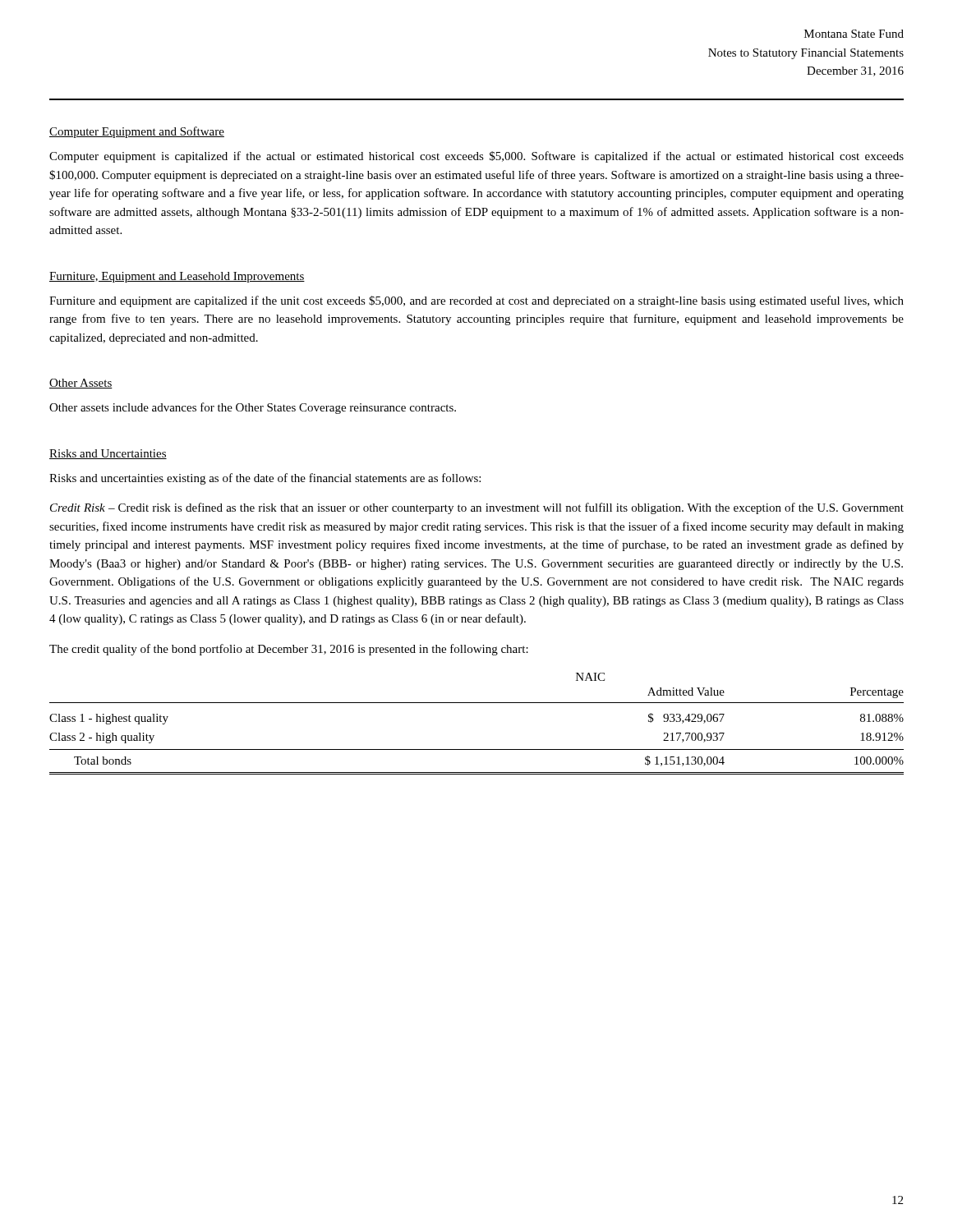Click on the section header with the text "Risks and Uncertainties"
This screenshot has width=953, height=1232.
[x=108, y=453]
